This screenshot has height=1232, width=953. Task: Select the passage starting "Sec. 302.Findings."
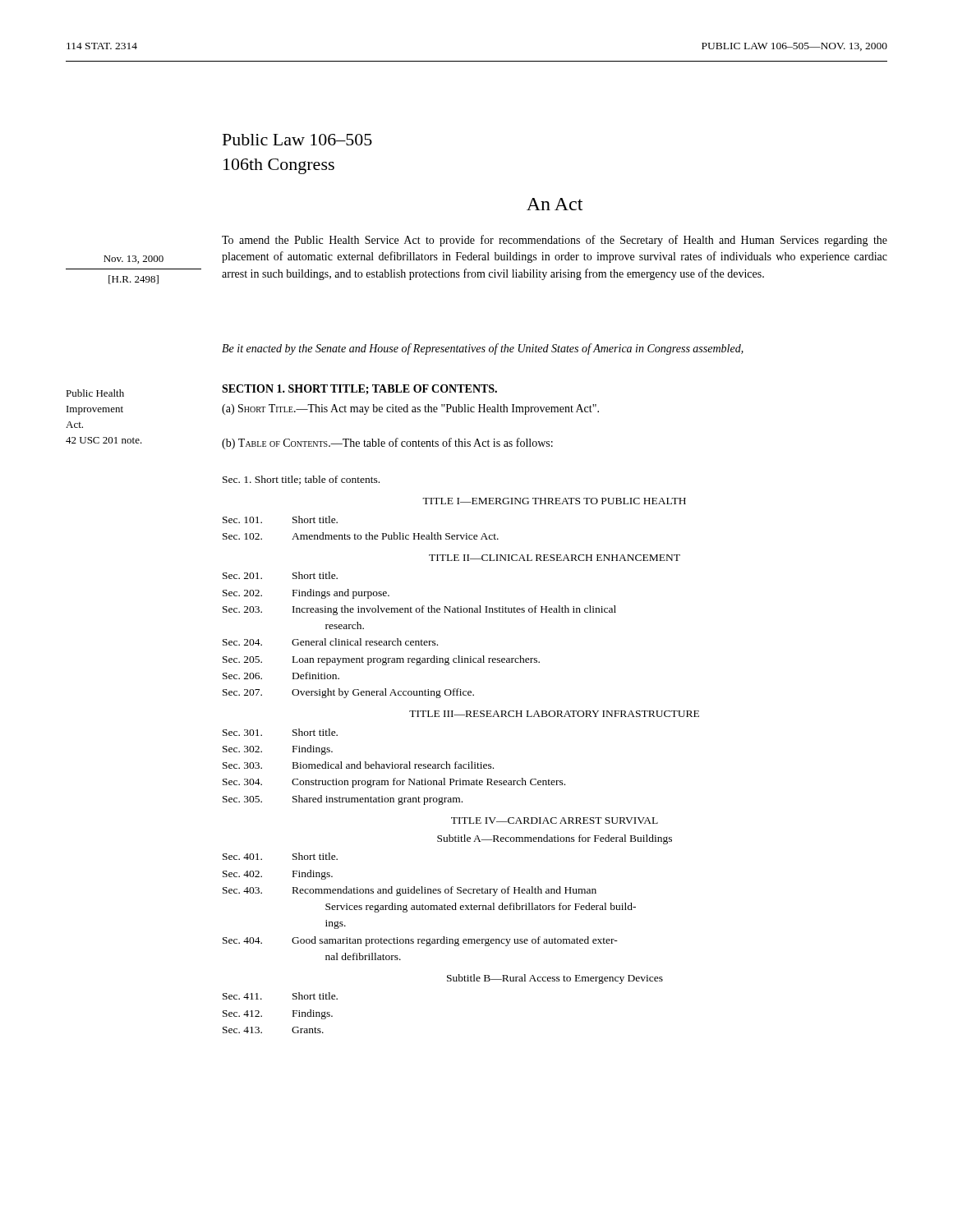(x=235, y=749)
